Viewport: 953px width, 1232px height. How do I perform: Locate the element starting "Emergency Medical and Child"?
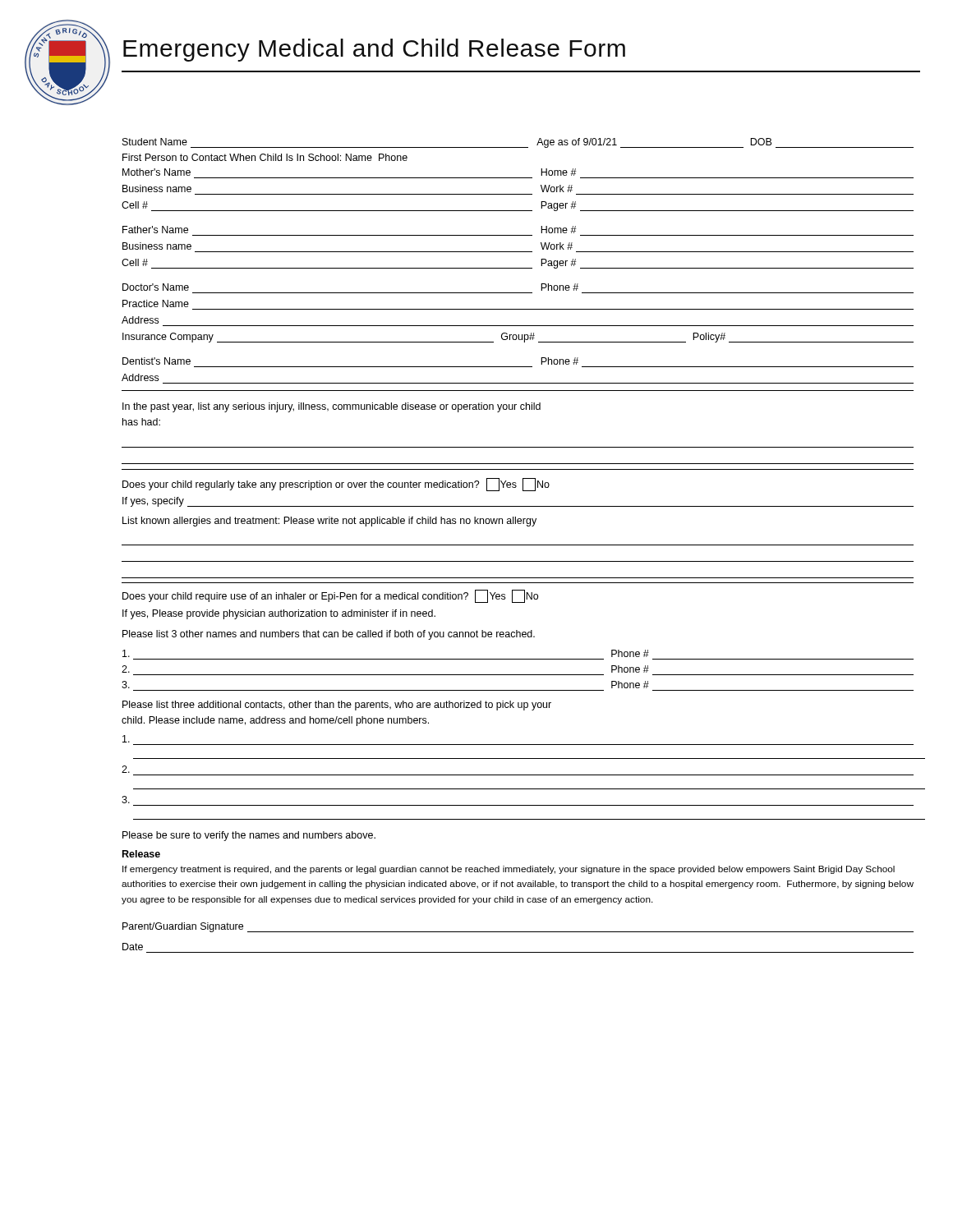click(521, 53)
